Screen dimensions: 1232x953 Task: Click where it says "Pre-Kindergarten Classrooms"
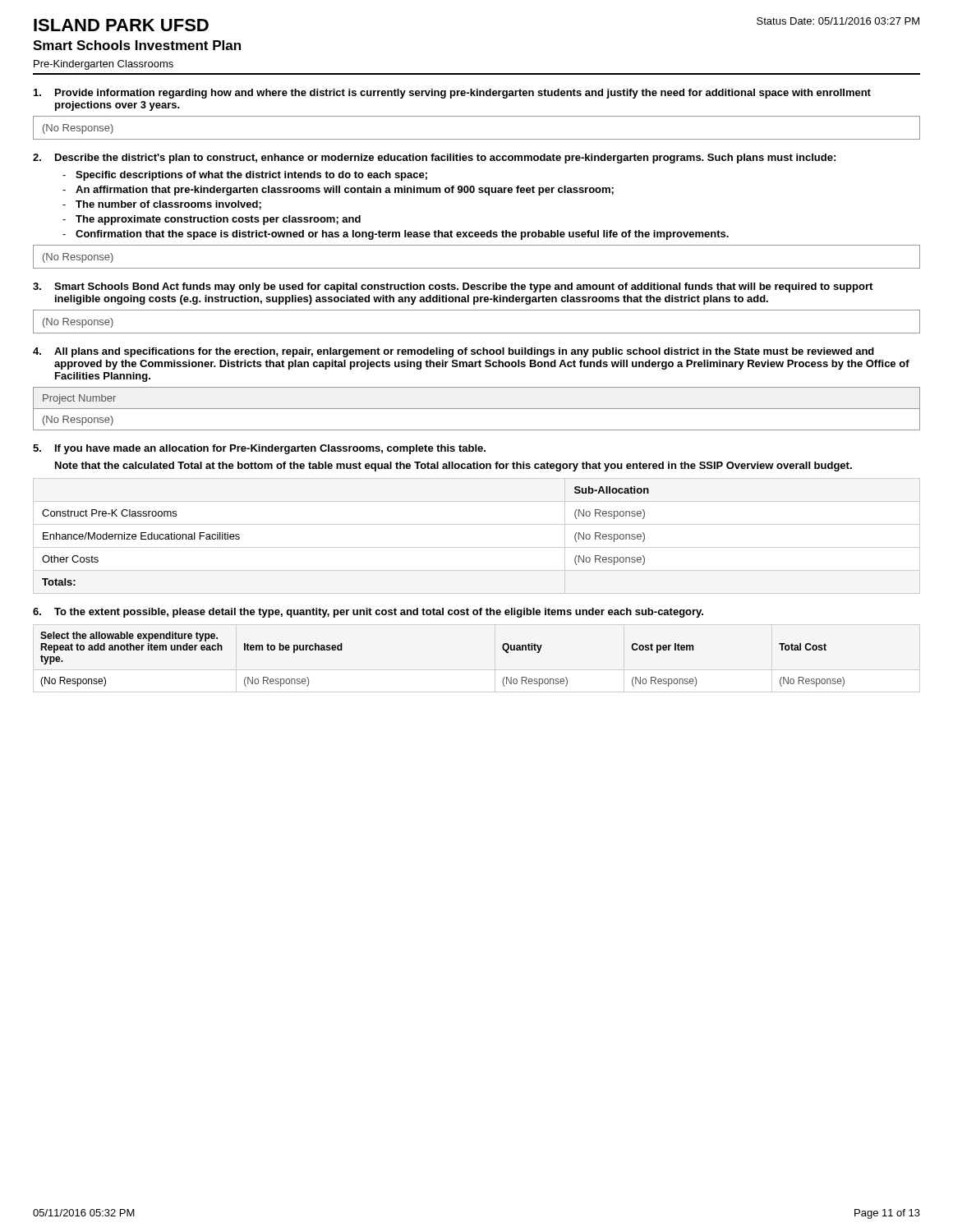[x=103, y=64]
